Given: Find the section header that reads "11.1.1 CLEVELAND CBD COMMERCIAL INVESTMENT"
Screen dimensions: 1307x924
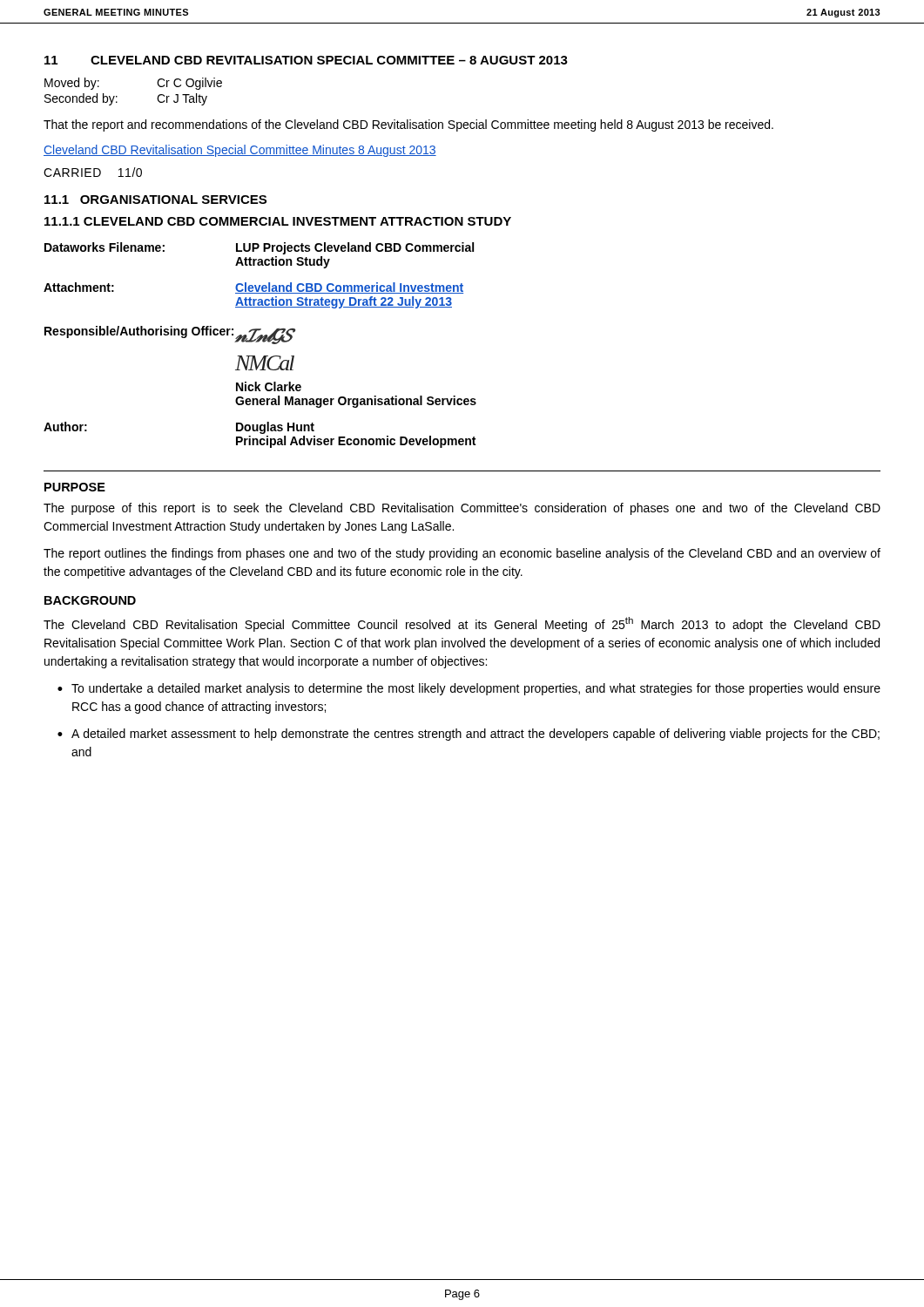Looking at the screenshot, I should (x=277, y=221).
